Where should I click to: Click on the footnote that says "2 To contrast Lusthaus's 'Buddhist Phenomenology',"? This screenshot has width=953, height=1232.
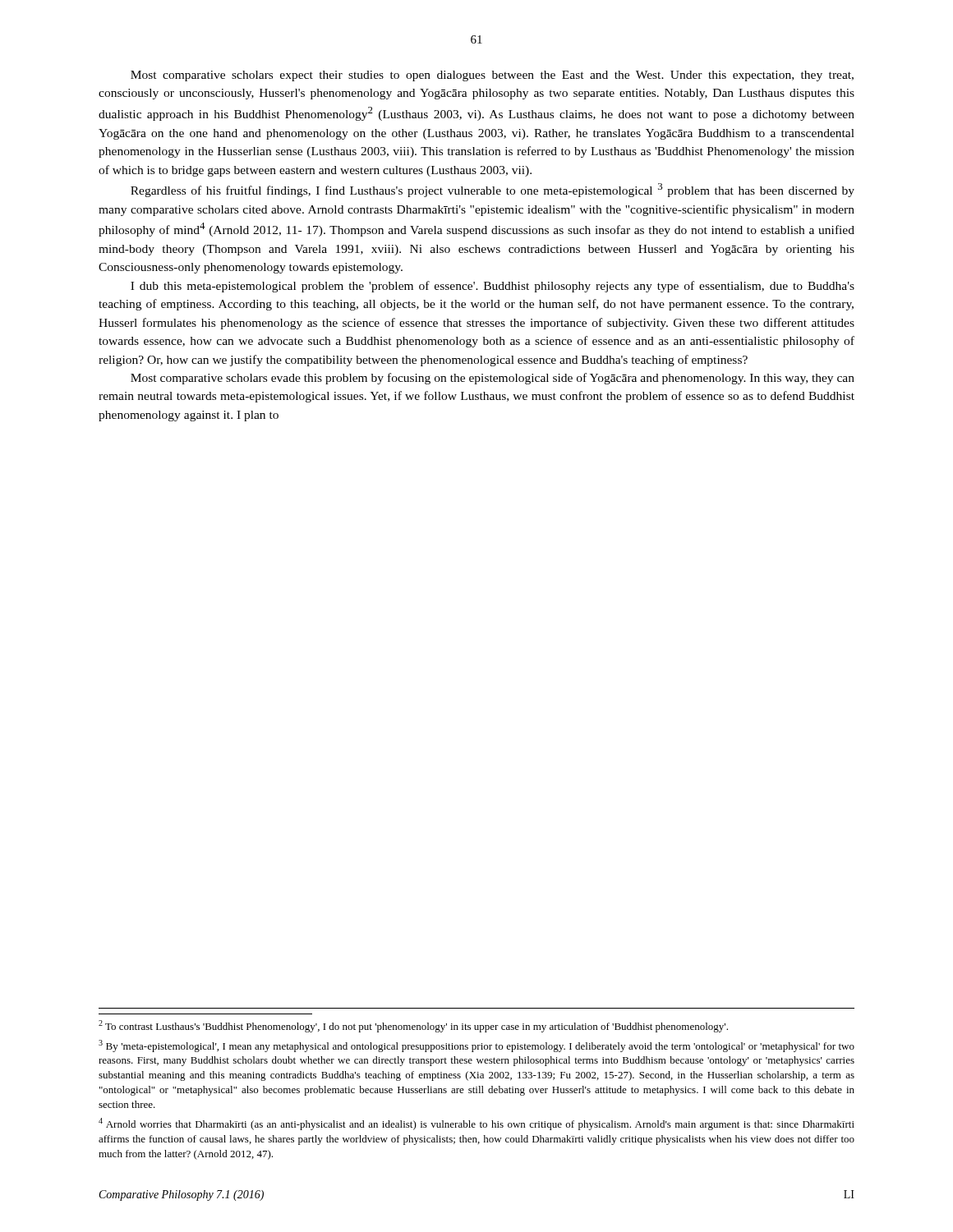point(414,1025)
